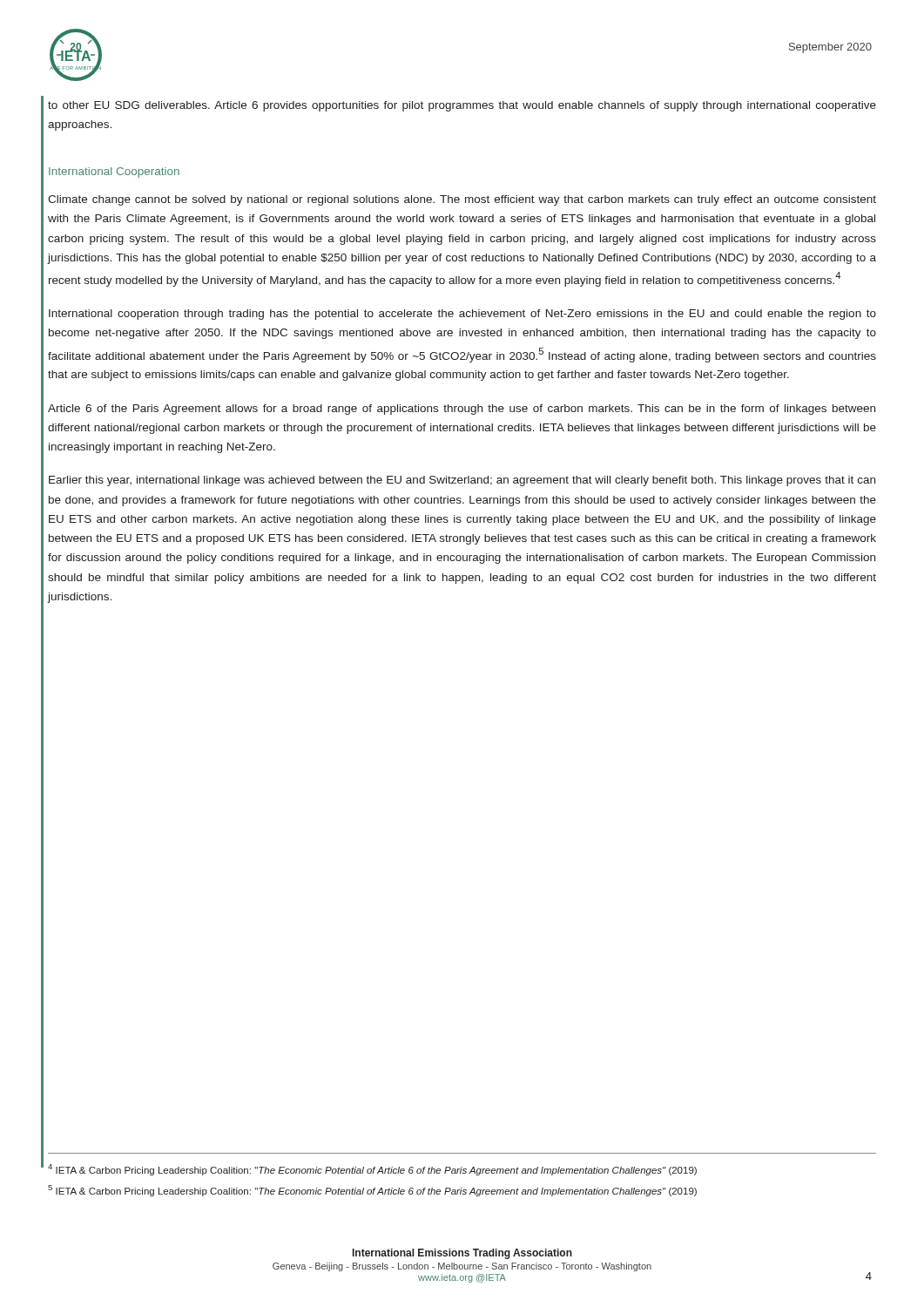This screenshot has height=1307, width=924.
Task: Point to the region starting "to other EU SDG deliverables. Article 6 provides"
Action: 462,114
